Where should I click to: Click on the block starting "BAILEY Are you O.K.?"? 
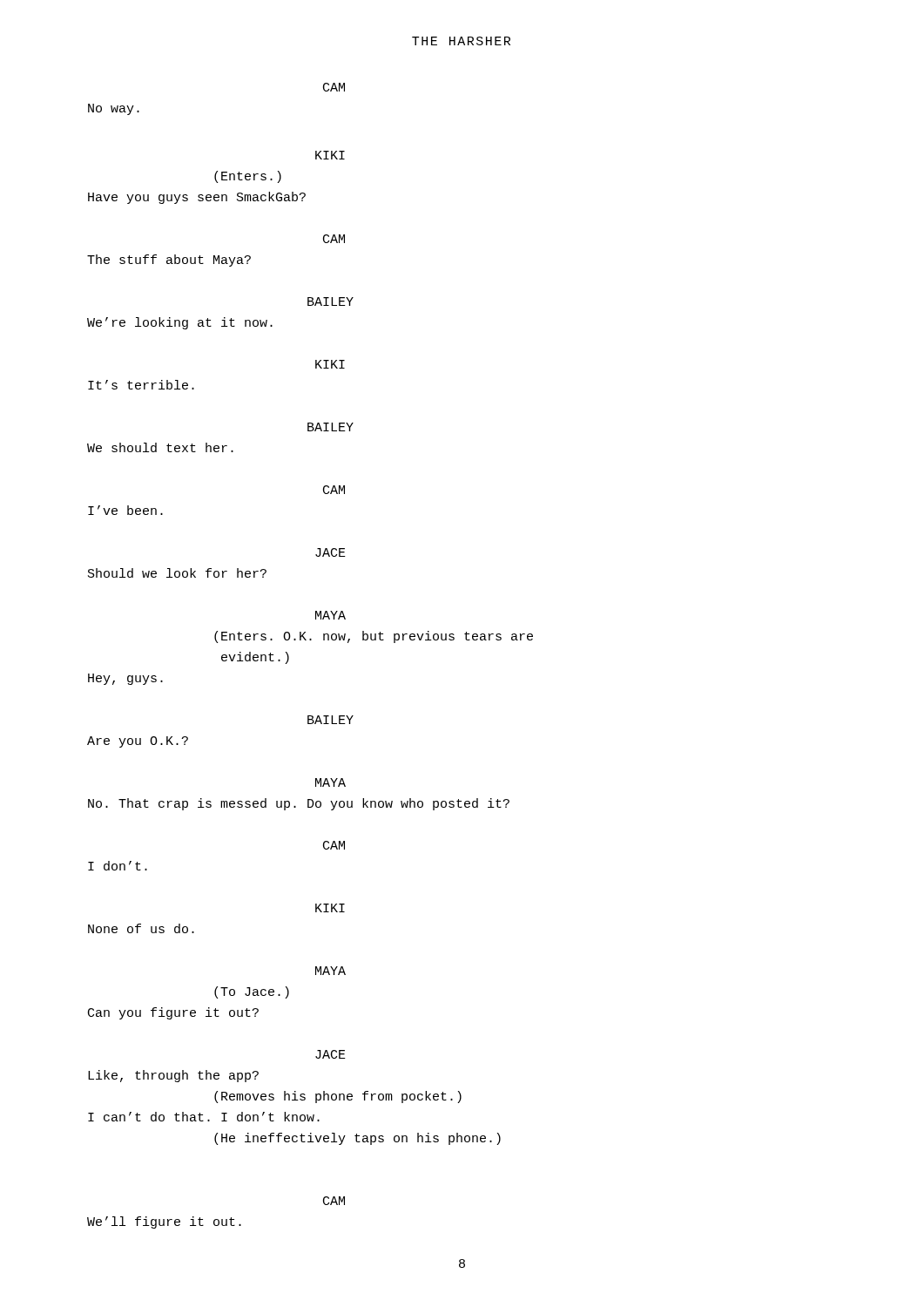(330, 720)
